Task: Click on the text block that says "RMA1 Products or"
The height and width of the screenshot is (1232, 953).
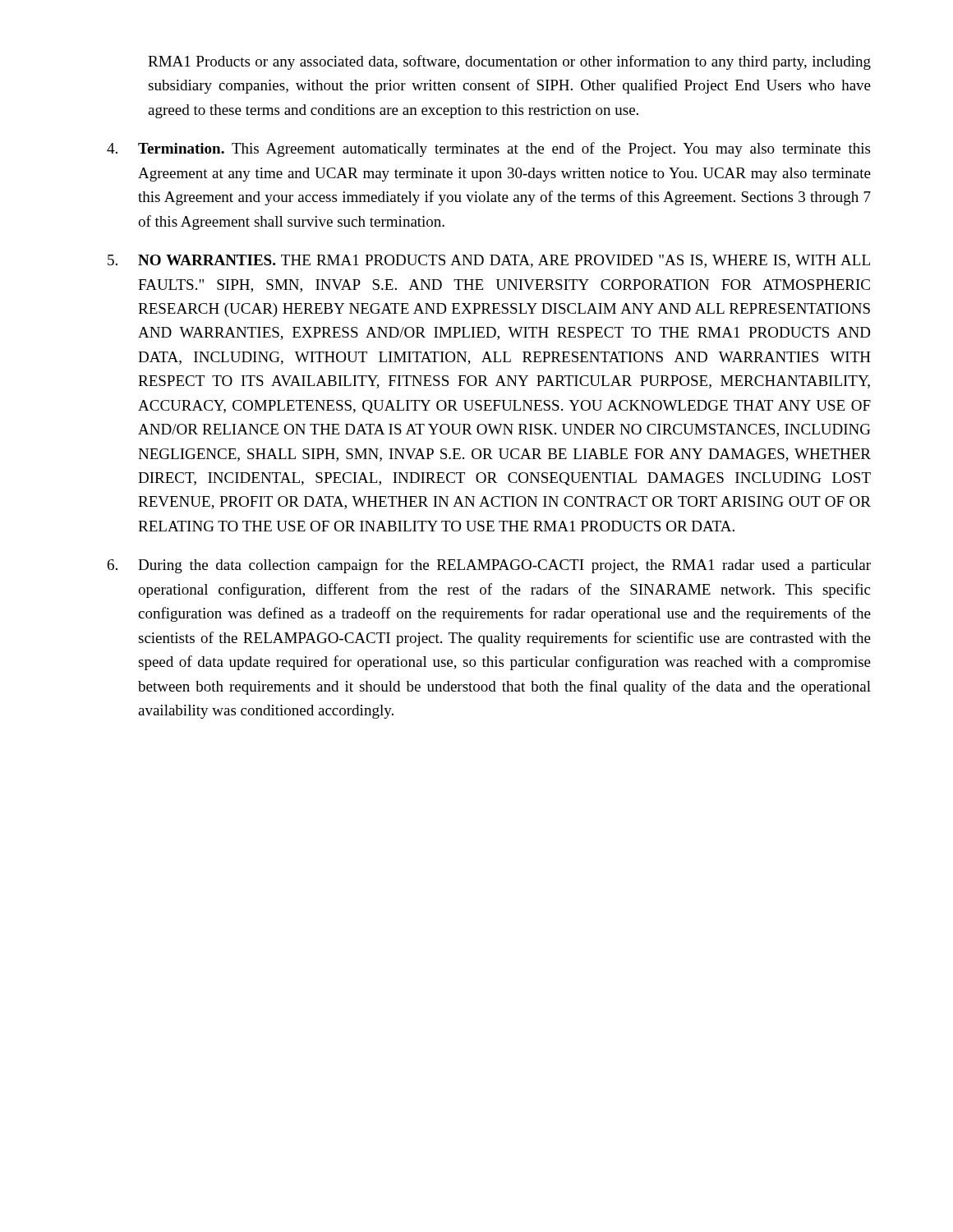Action: (x=509, y=85)
